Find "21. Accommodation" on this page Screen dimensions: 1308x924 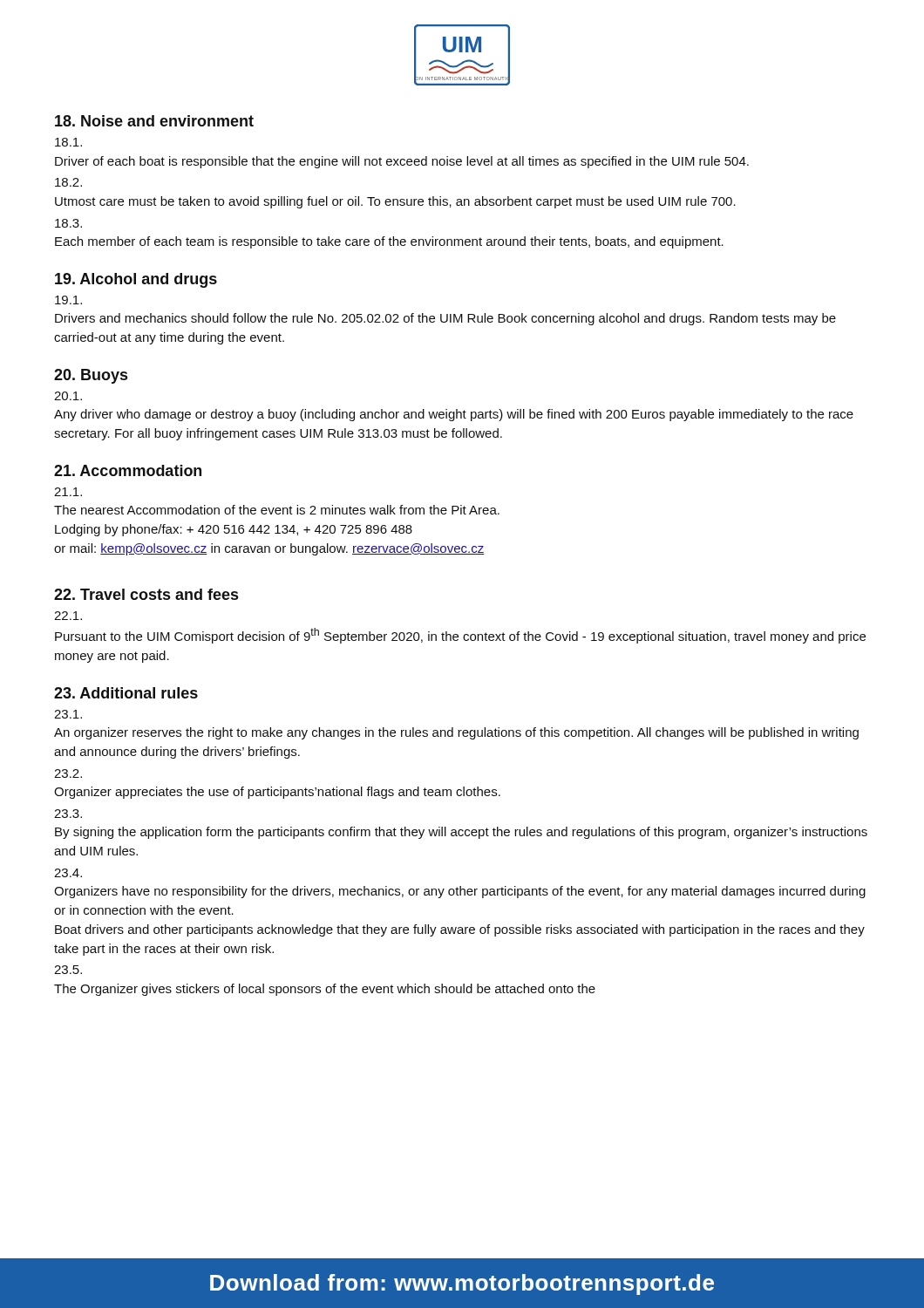[x=128, y=471]
